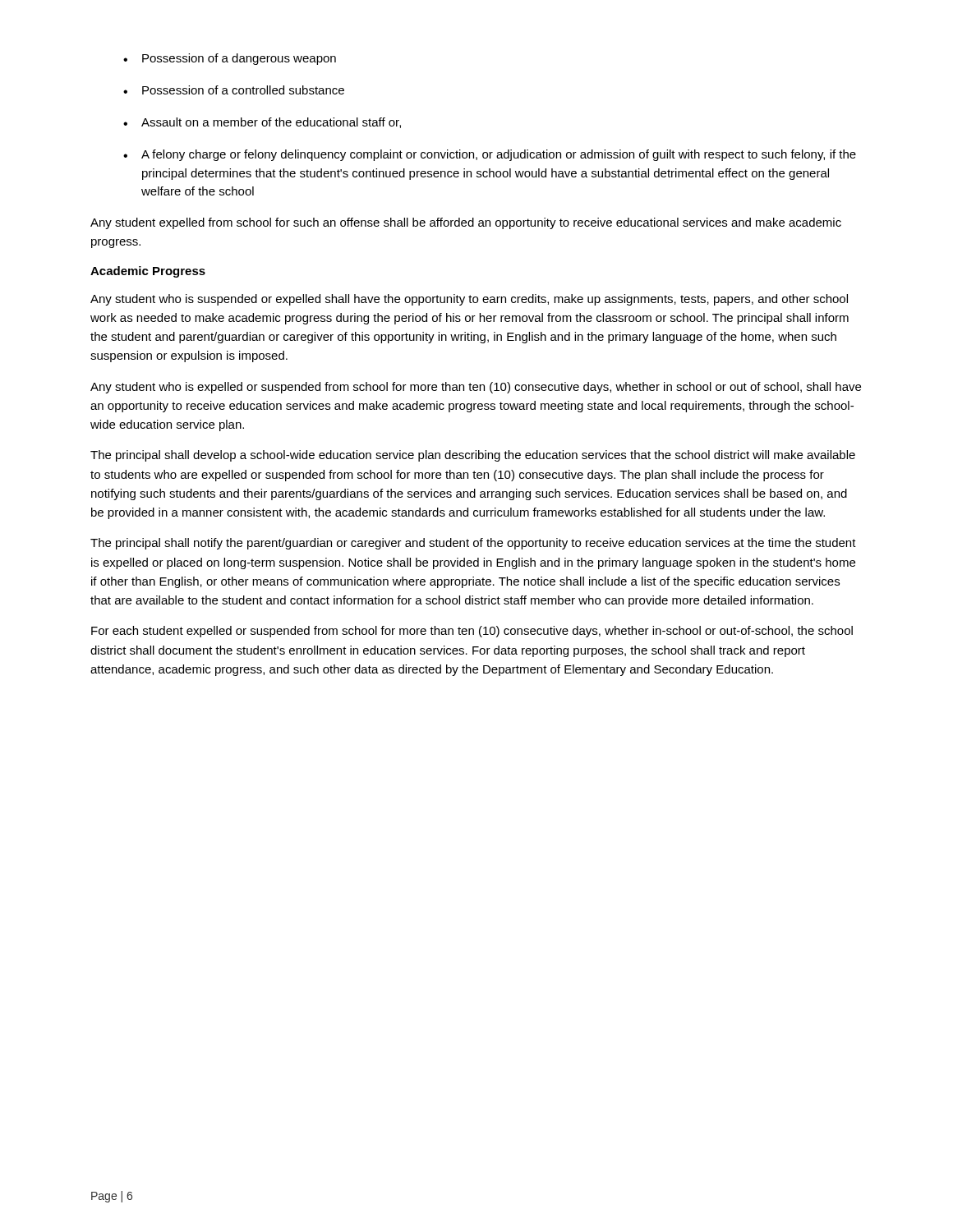The height and width of the screenshot is (1232, 953).
Task: Click the passage that begins "Any student expelled from school for"
Action: tap(466, 231)
